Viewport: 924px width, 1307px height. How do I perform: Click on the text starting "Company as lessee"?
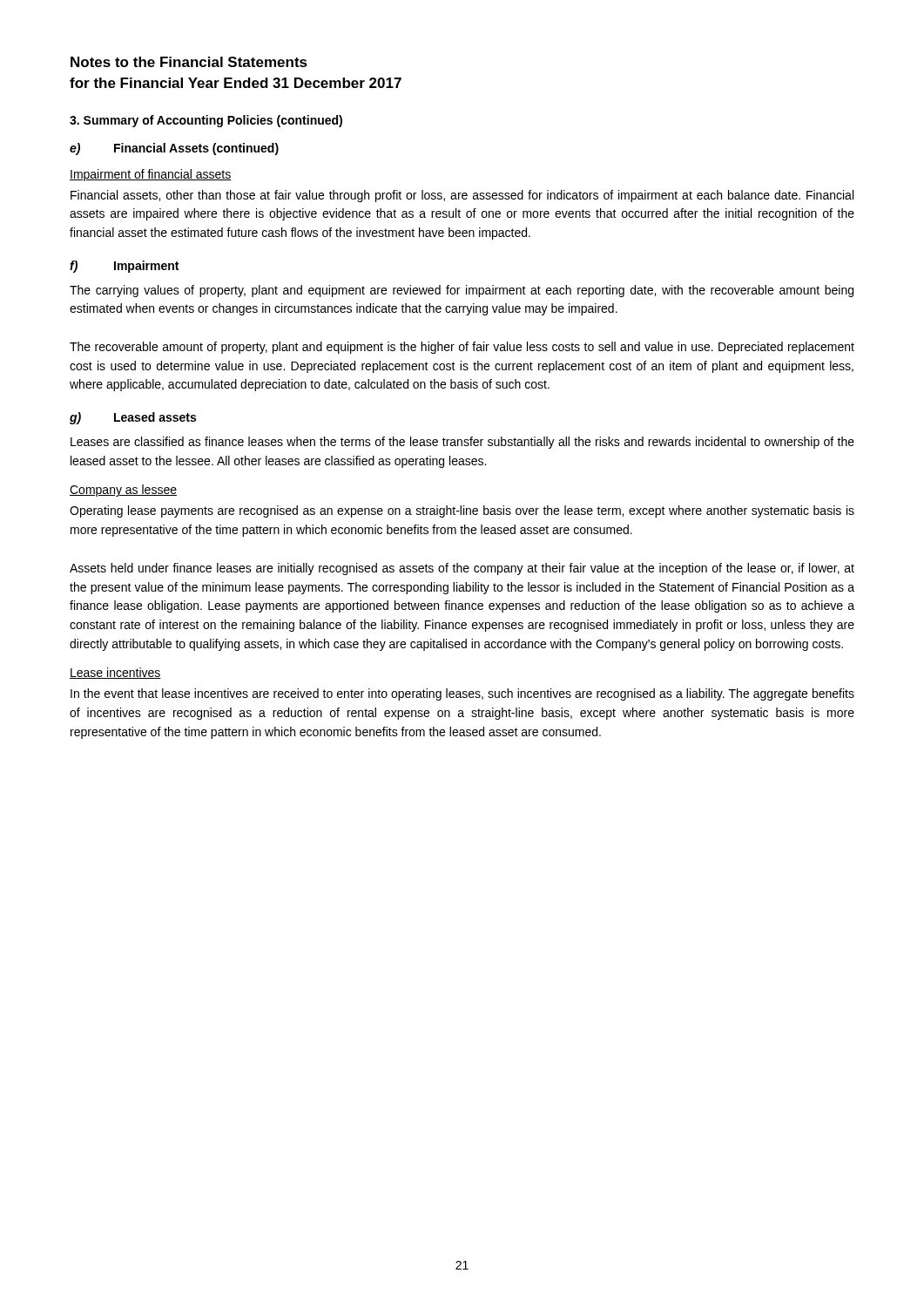(x=123, y=490)
